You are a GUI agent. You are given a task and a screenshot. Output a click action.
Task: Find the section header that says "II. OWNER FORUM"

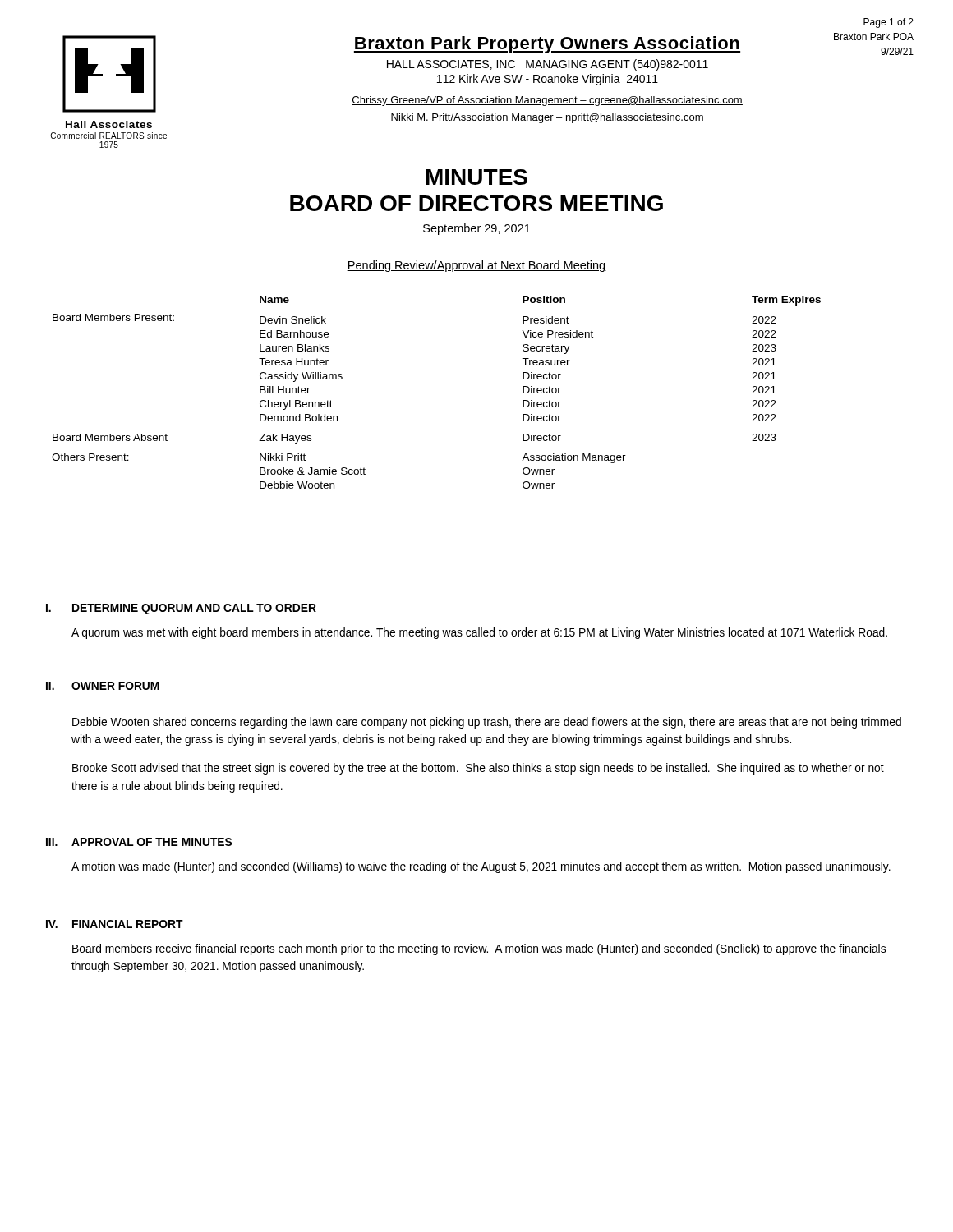coord(103,686)
